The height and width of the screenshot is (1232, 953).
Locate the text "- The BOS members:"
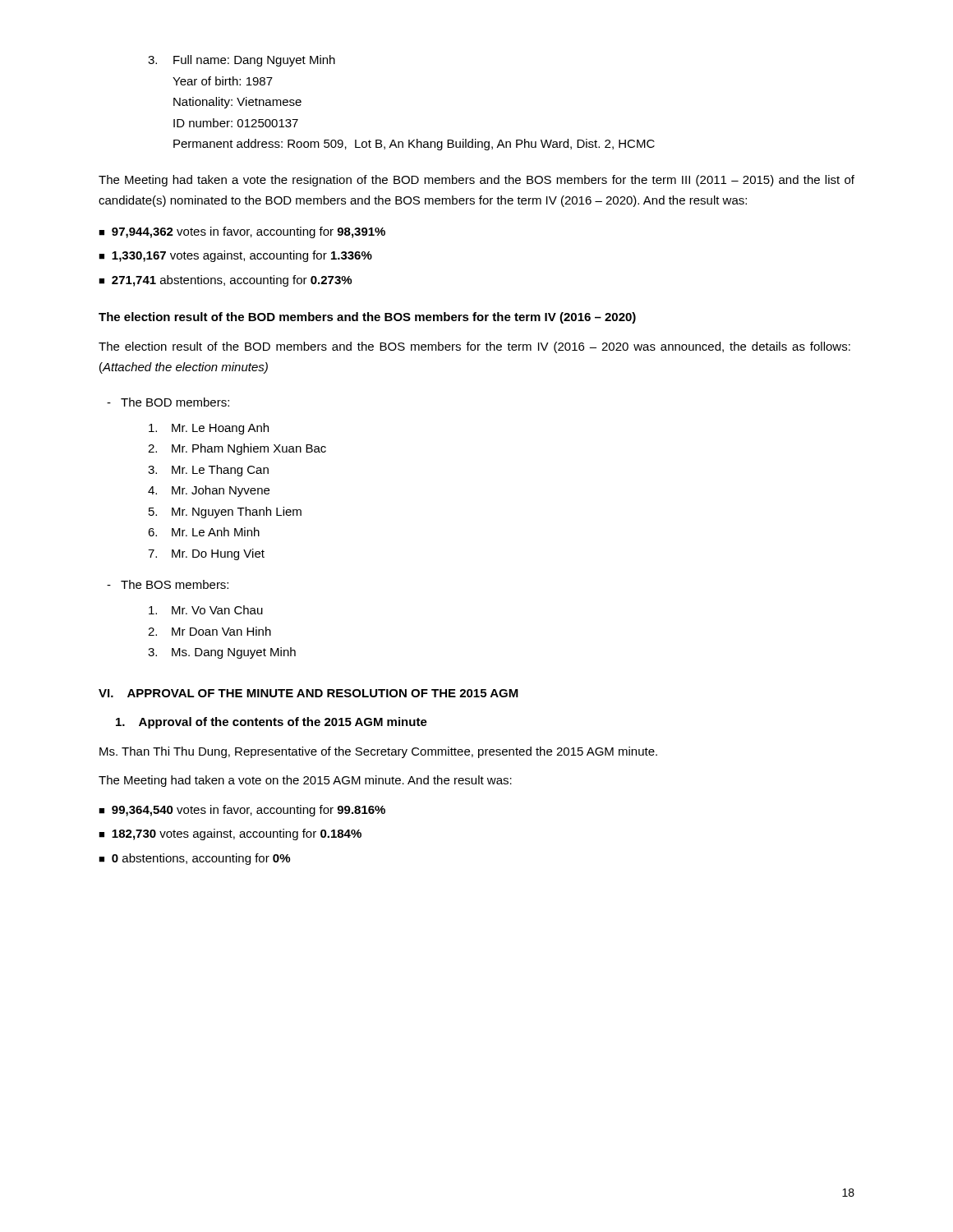(168, 584)
